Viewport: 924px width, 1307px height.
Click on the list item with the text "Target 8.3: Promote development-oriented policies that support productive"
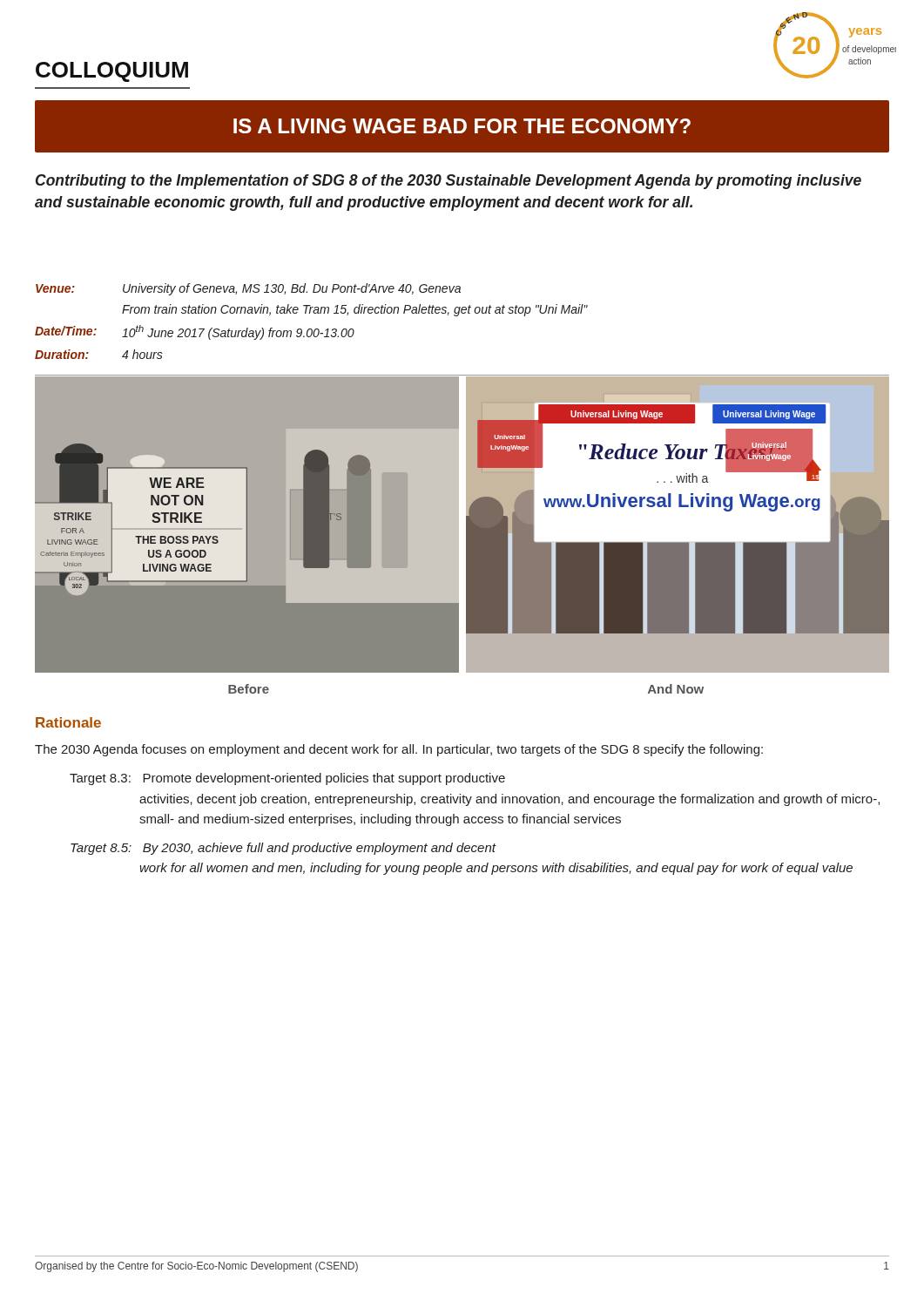coord(479,800)
